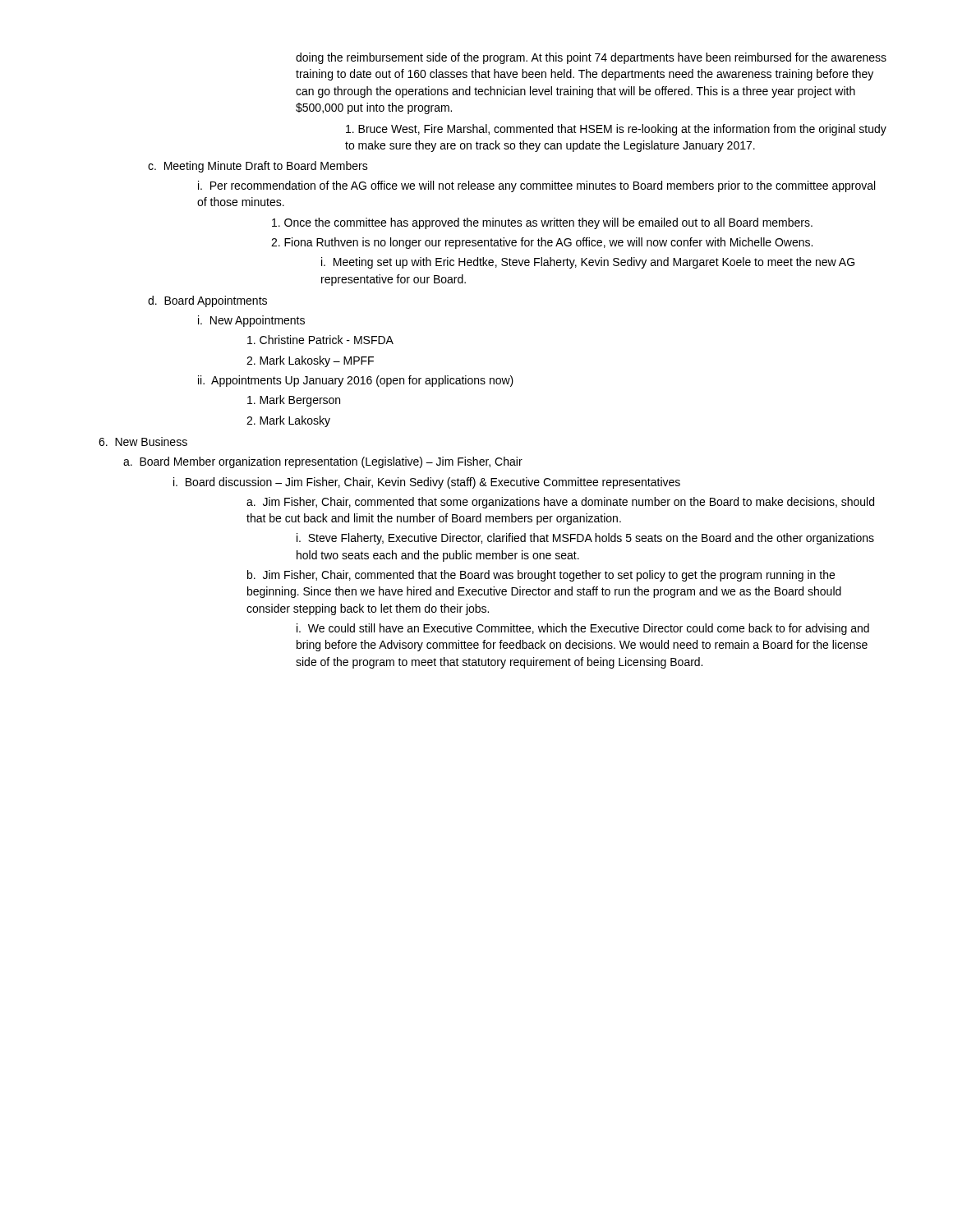Locate the block starting "ii. Appointments Up January 2016 (open for"
Viewport: 953px width, 1232px height.
[355, 380]
